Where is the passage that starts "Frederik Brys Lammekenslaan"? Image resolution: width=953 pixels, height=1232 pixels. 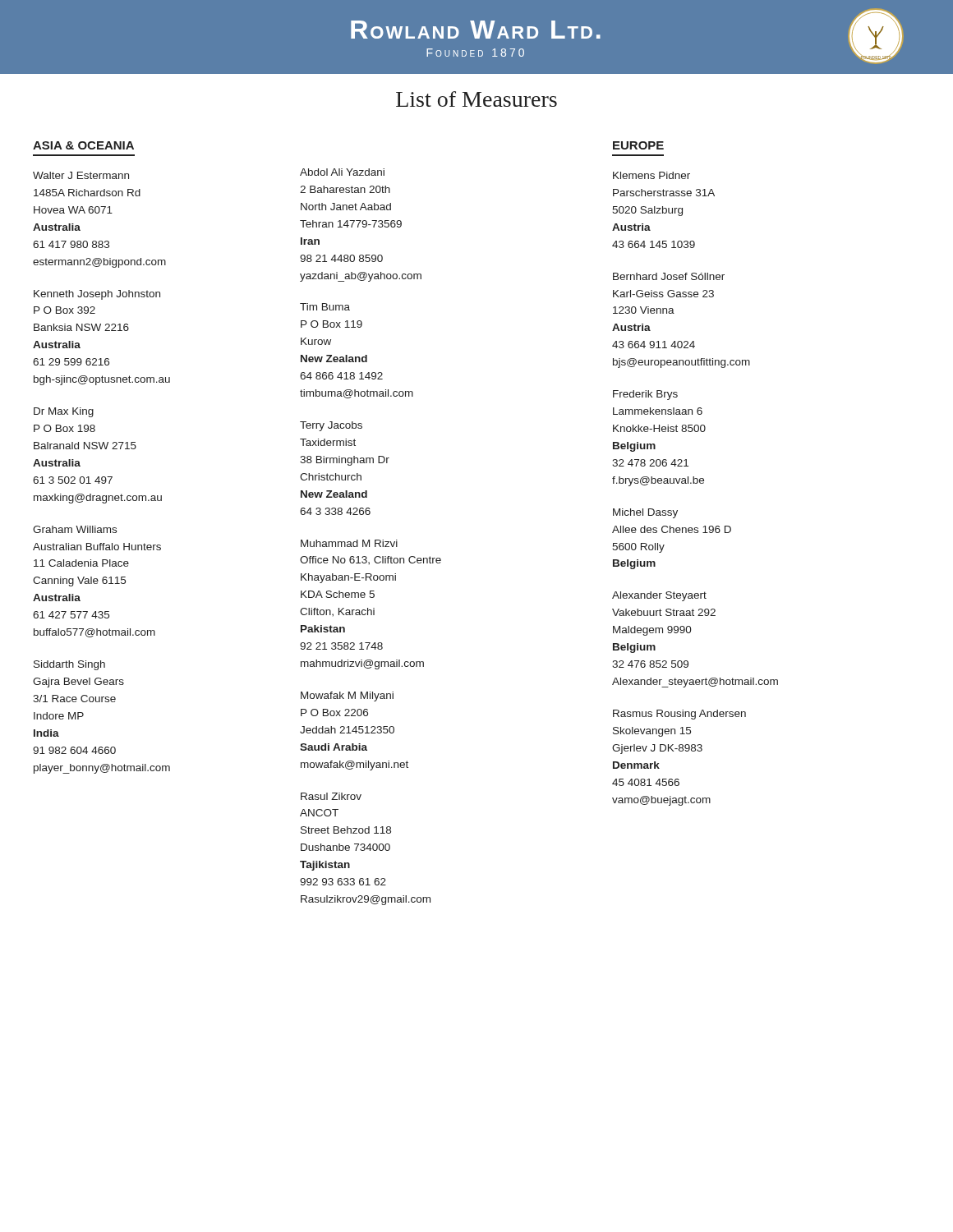click(x=659, y=437)
